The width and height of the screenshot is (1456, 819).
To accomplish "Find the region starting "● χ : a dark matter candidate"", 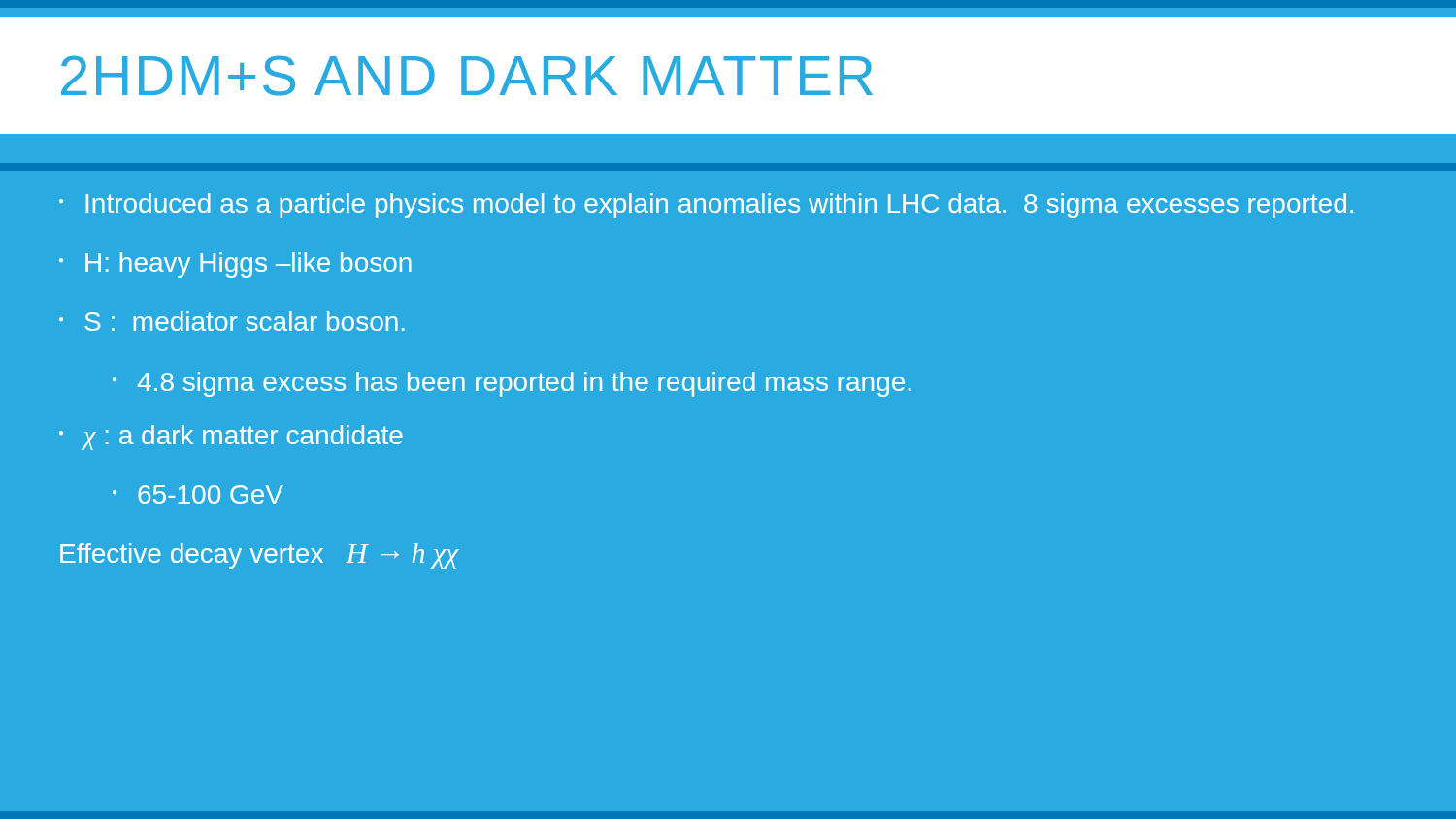I will point(231,435).
